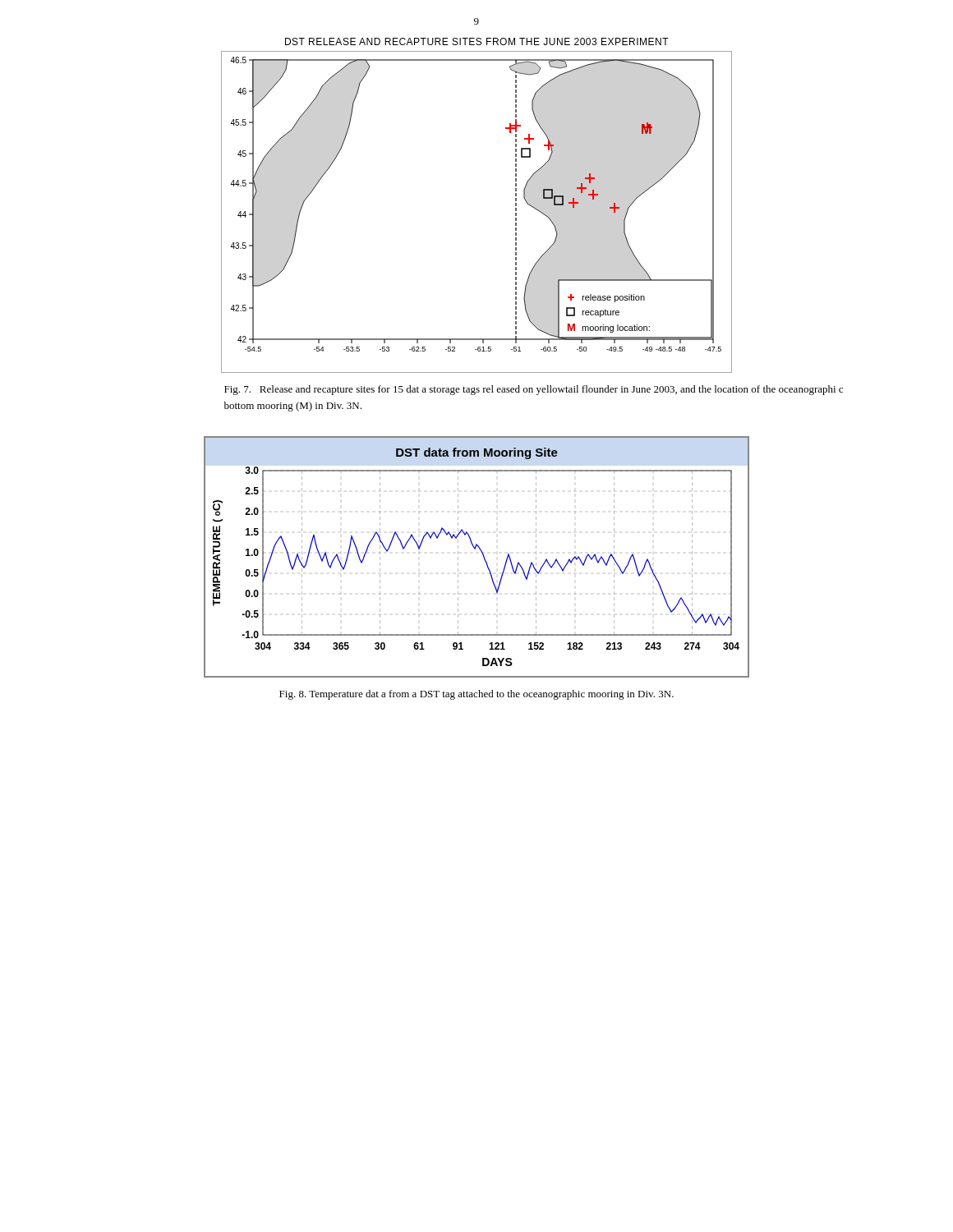Locate the text starting "Fig. 8. Temperature"
The image size is (953, 1232).
pos(476,694)
